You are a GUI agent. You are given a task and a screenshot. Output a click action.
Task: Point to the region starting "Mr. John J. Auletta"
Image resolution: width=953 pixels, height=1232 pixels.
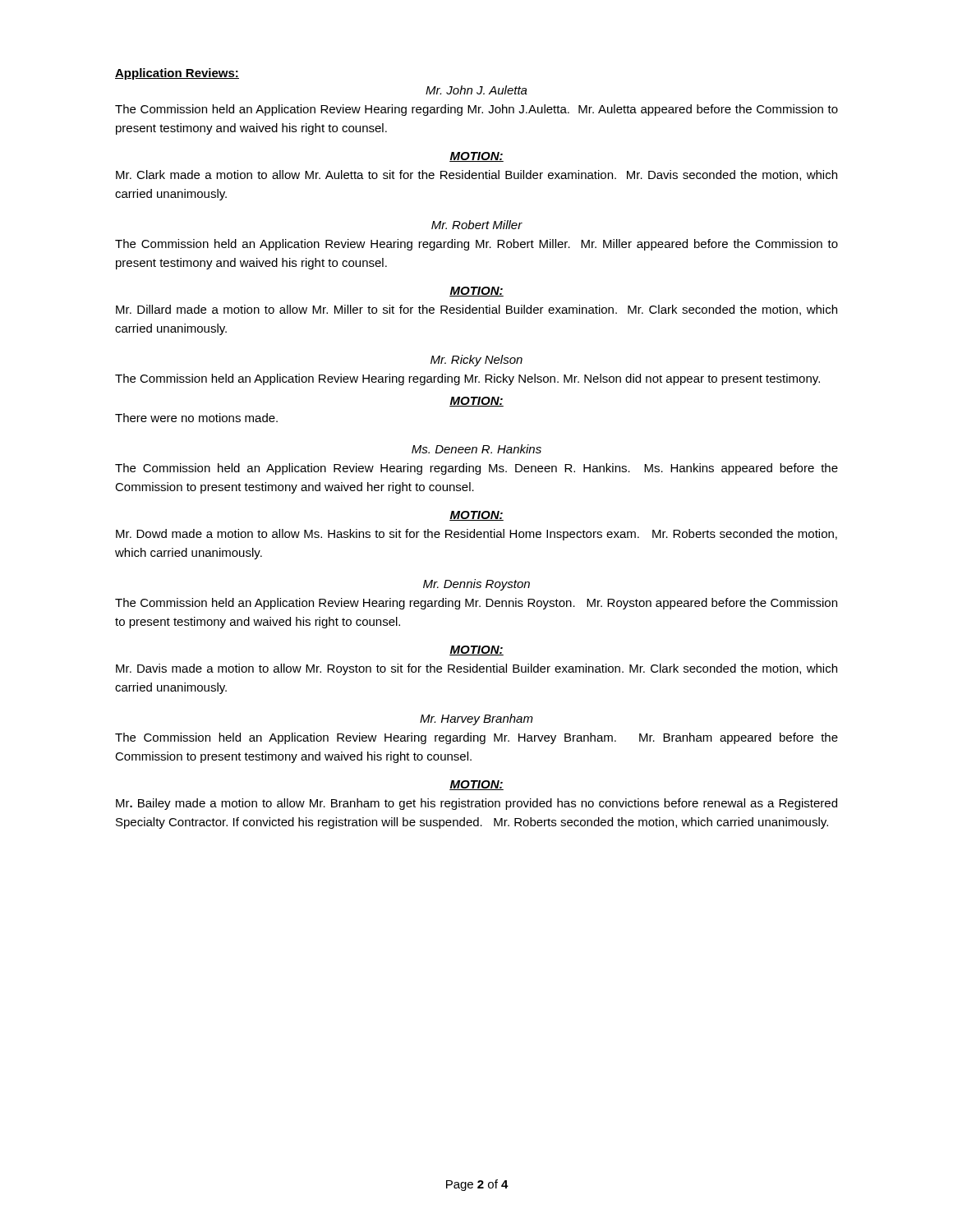tap(476, 90)
